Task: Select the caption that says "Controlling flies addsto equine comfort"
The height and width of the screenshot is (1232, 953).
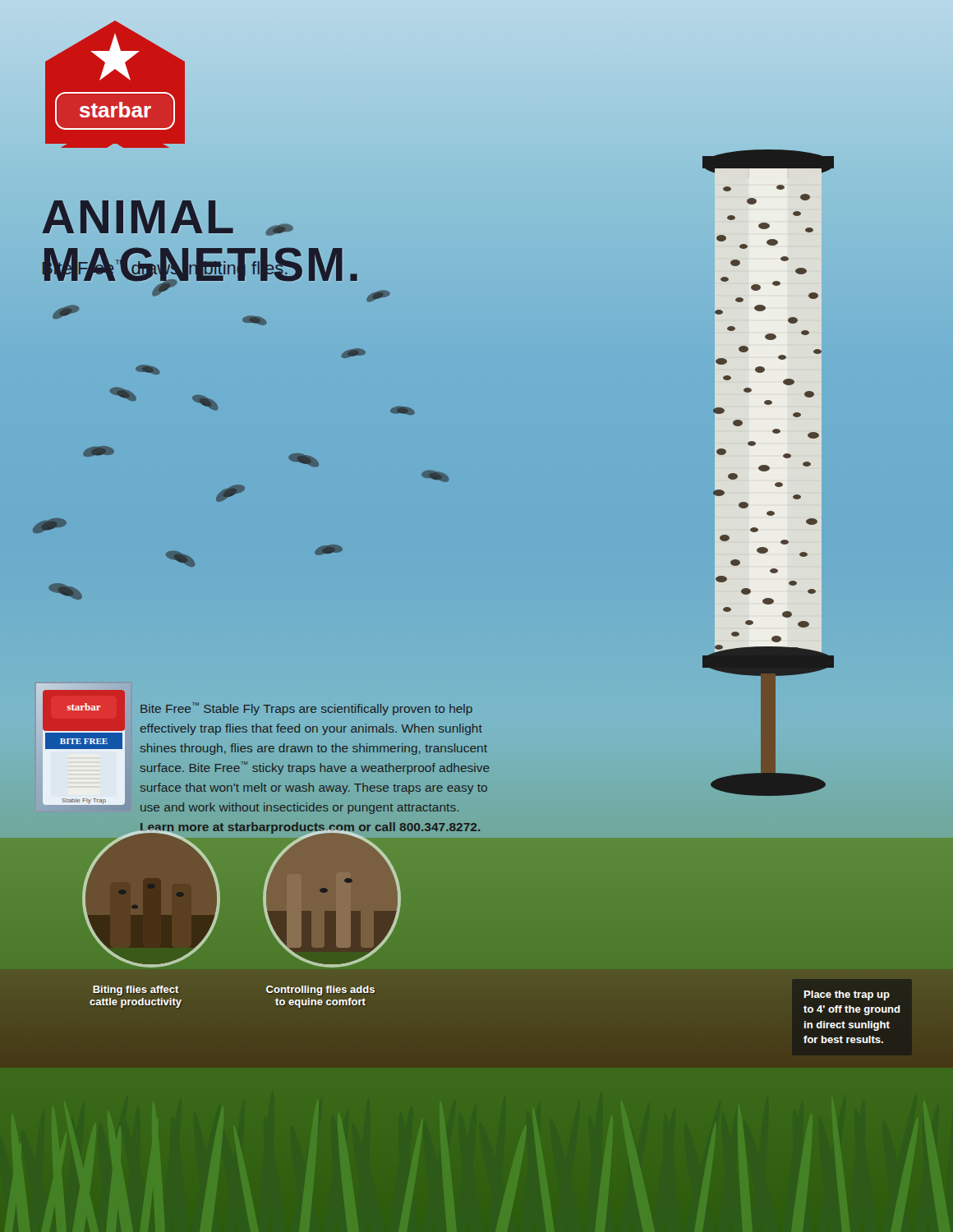Action: click(320, 995)
